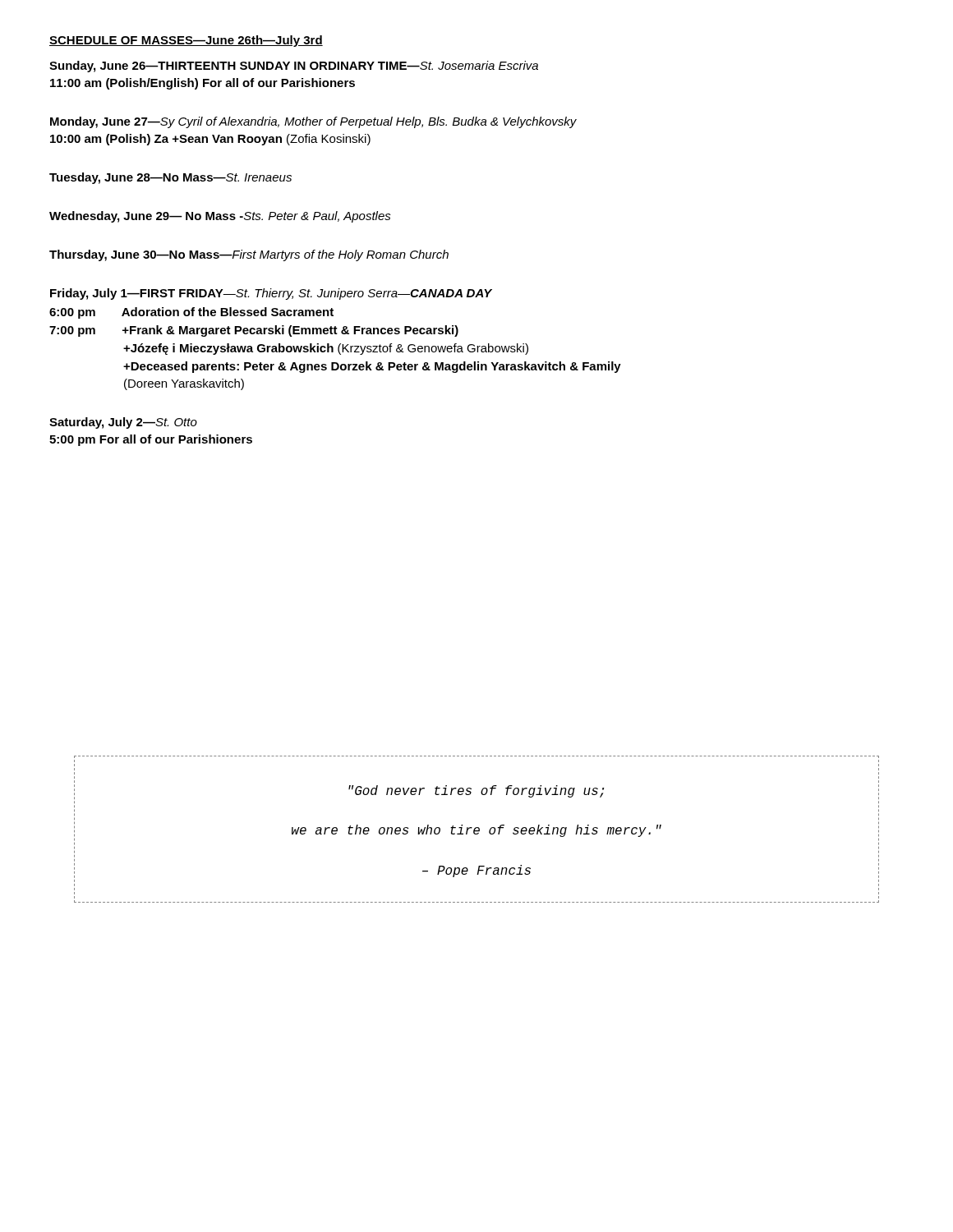Find the element starting "Saturday, July 2—St. Otto"
This screenshot has height=1232, width=953.
(x=123, y=422)
